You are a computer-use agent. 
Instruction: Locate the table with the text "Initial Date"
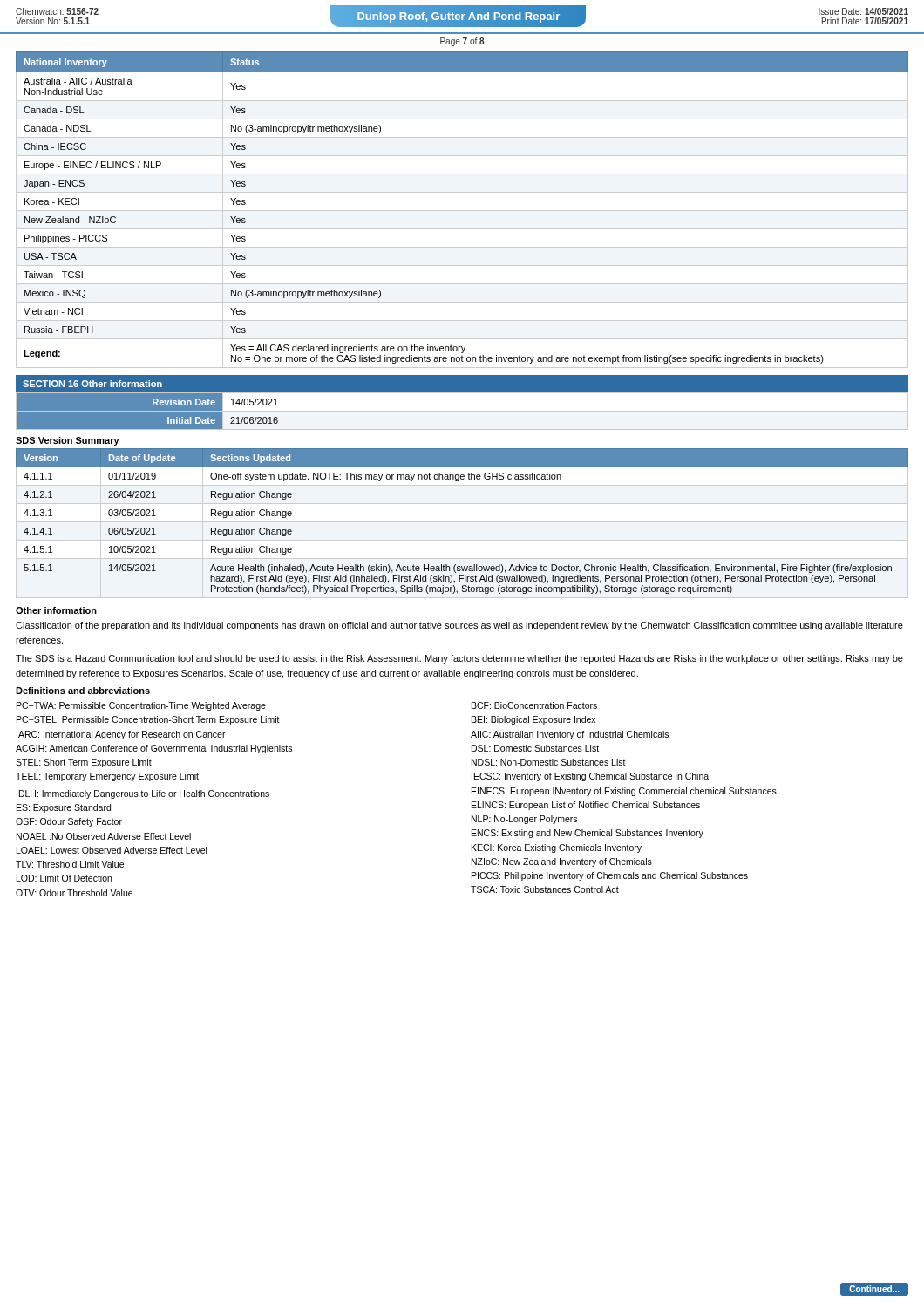pyautogui.click(x=462, y=411)
